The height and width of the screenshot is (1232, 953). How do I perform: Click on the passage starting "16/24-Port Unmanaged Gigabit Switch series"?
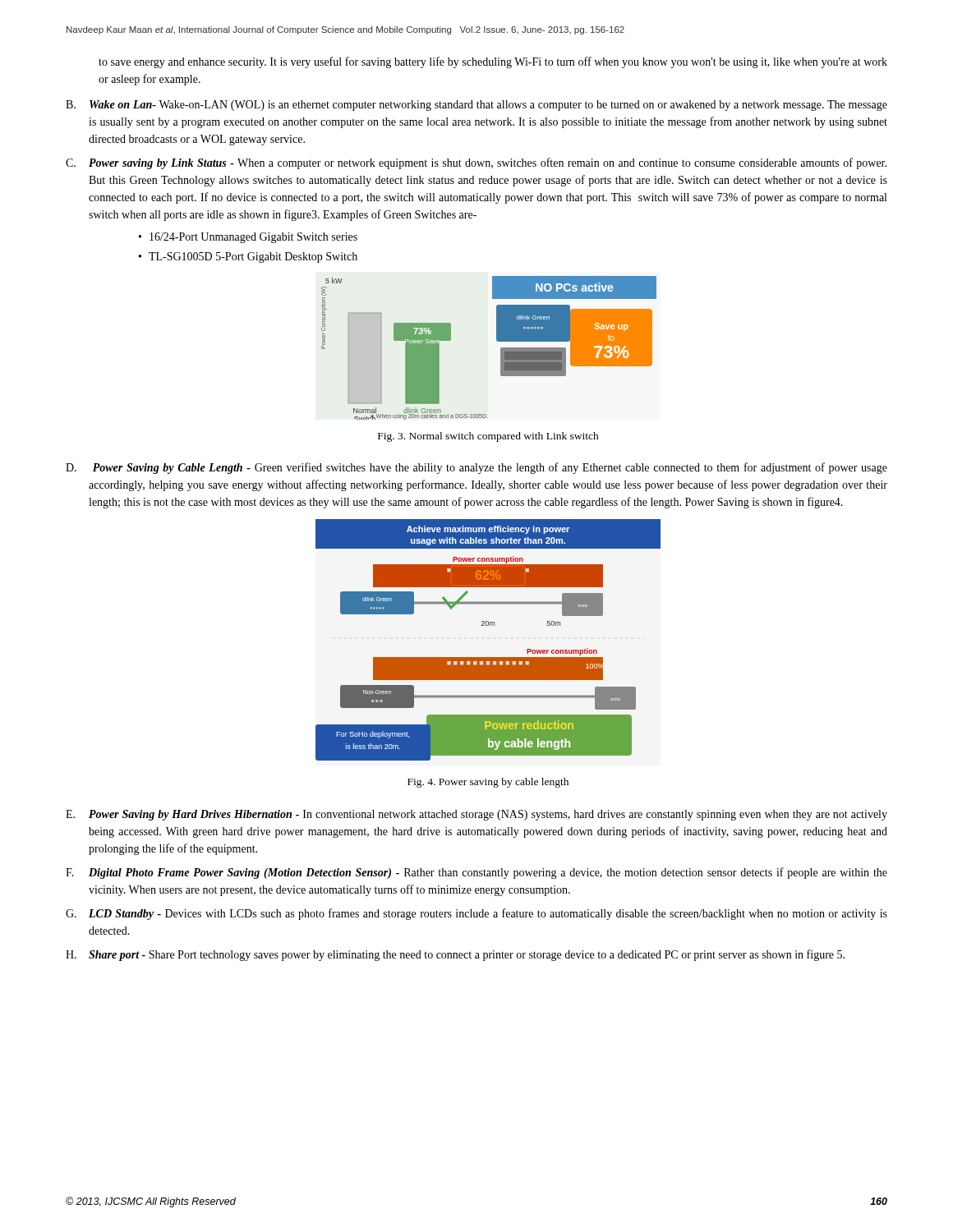click(x=253, y=237)
